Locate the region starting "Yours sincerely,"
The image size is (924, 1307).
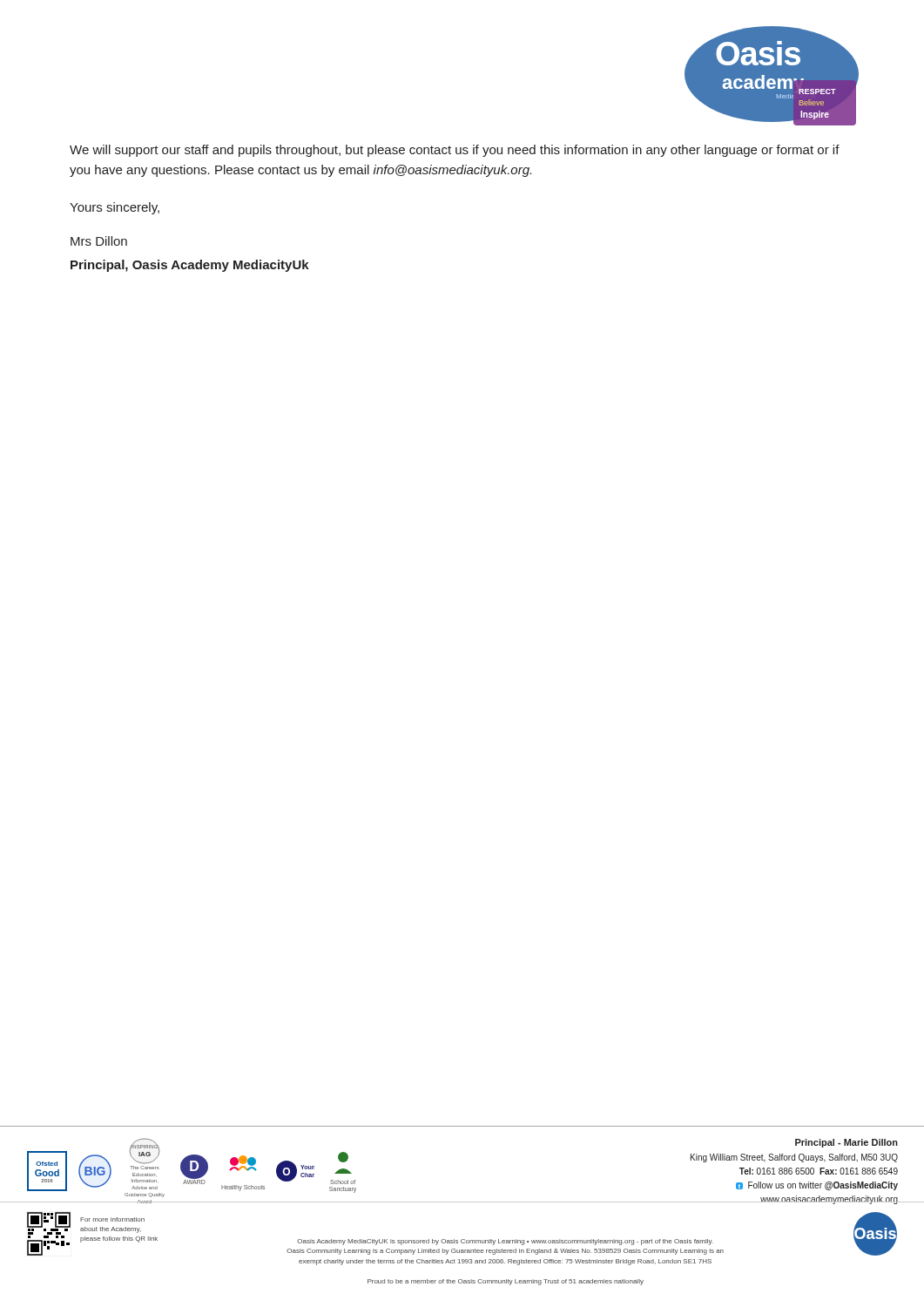pos(115,207)
